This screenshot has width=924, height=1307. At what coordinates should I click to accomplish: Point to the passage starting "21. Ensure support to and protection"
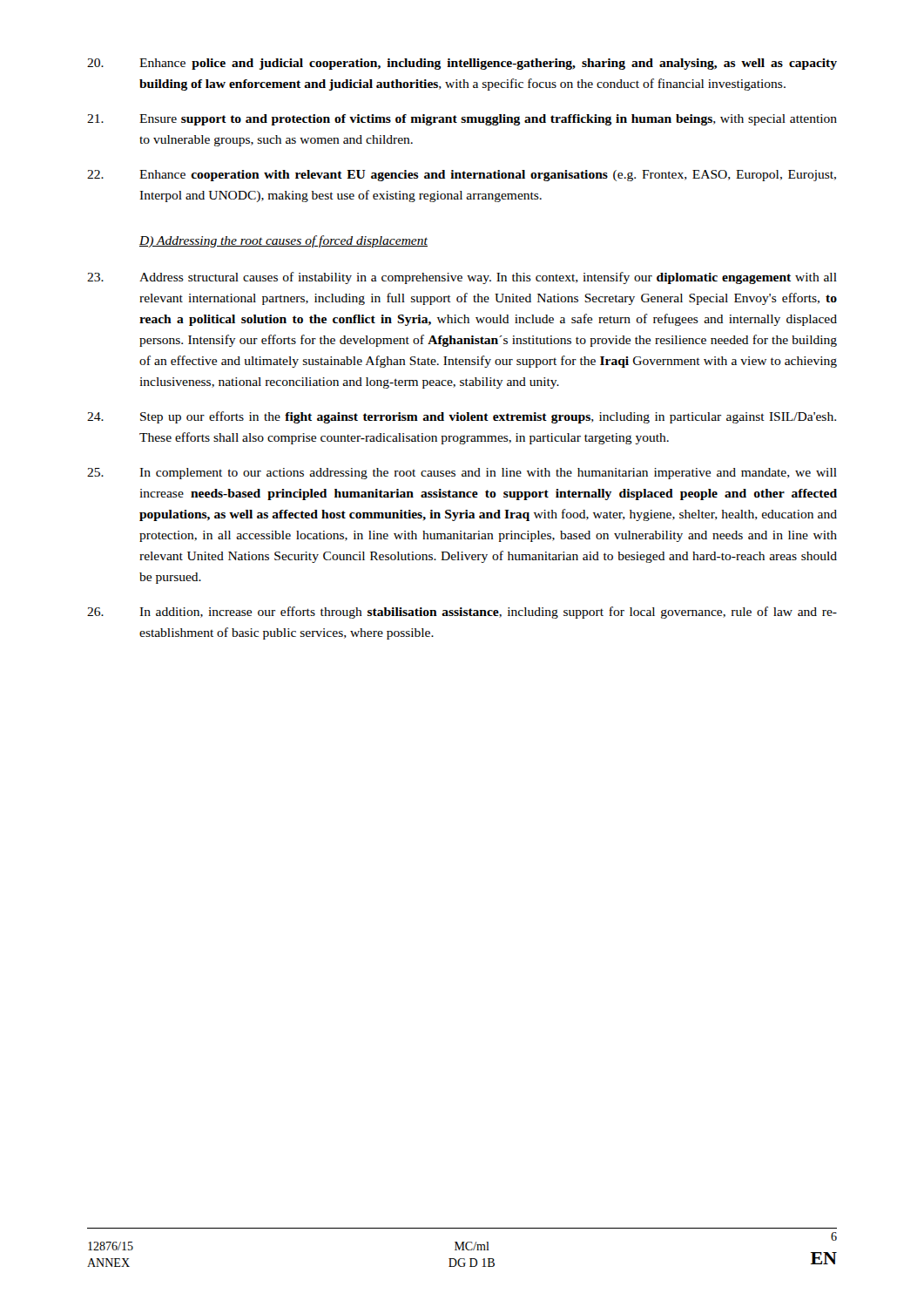click(x=462, y=129)
